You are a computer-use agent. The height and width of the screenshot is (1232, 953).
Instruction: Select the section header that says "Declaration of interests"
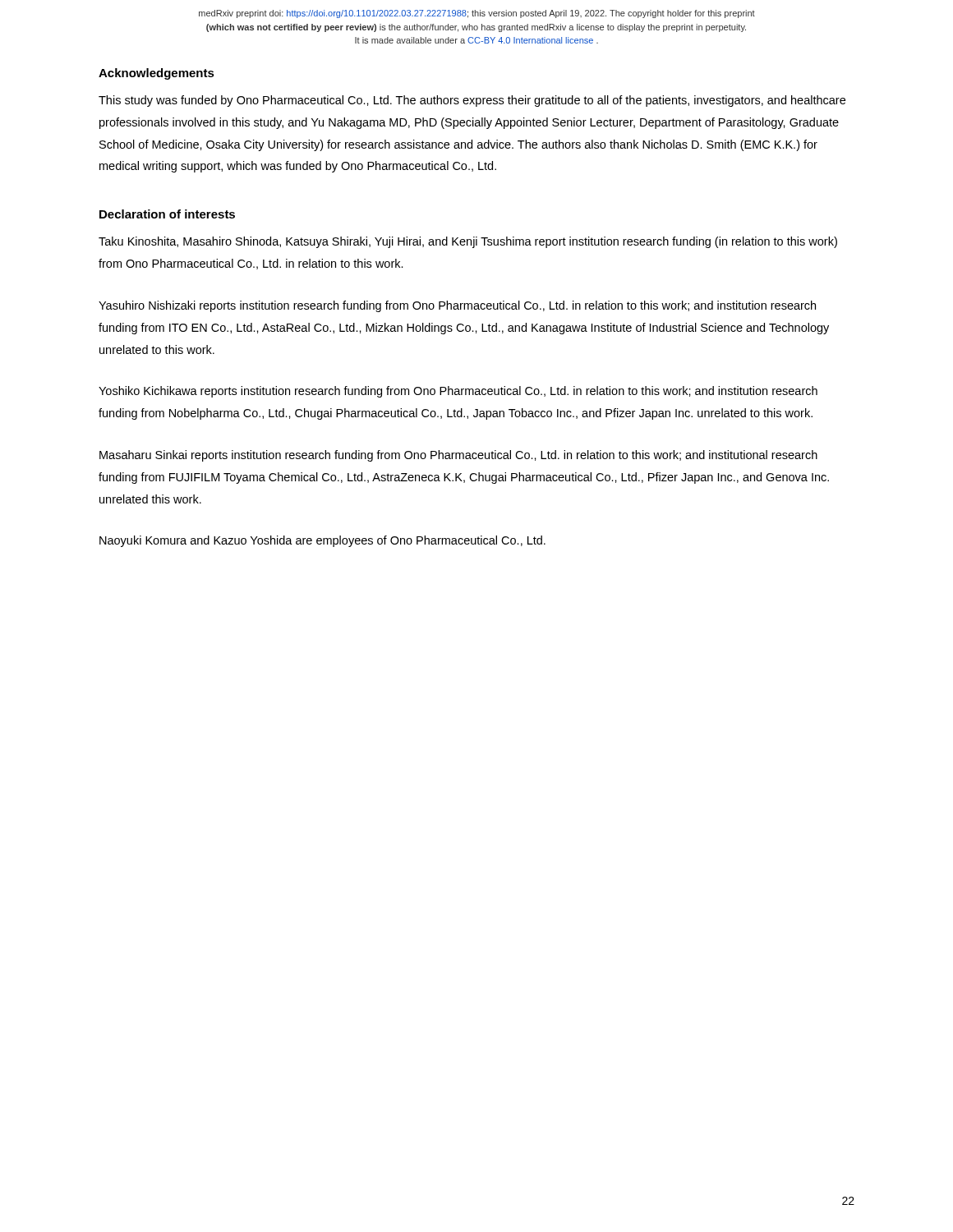[167, 214]
